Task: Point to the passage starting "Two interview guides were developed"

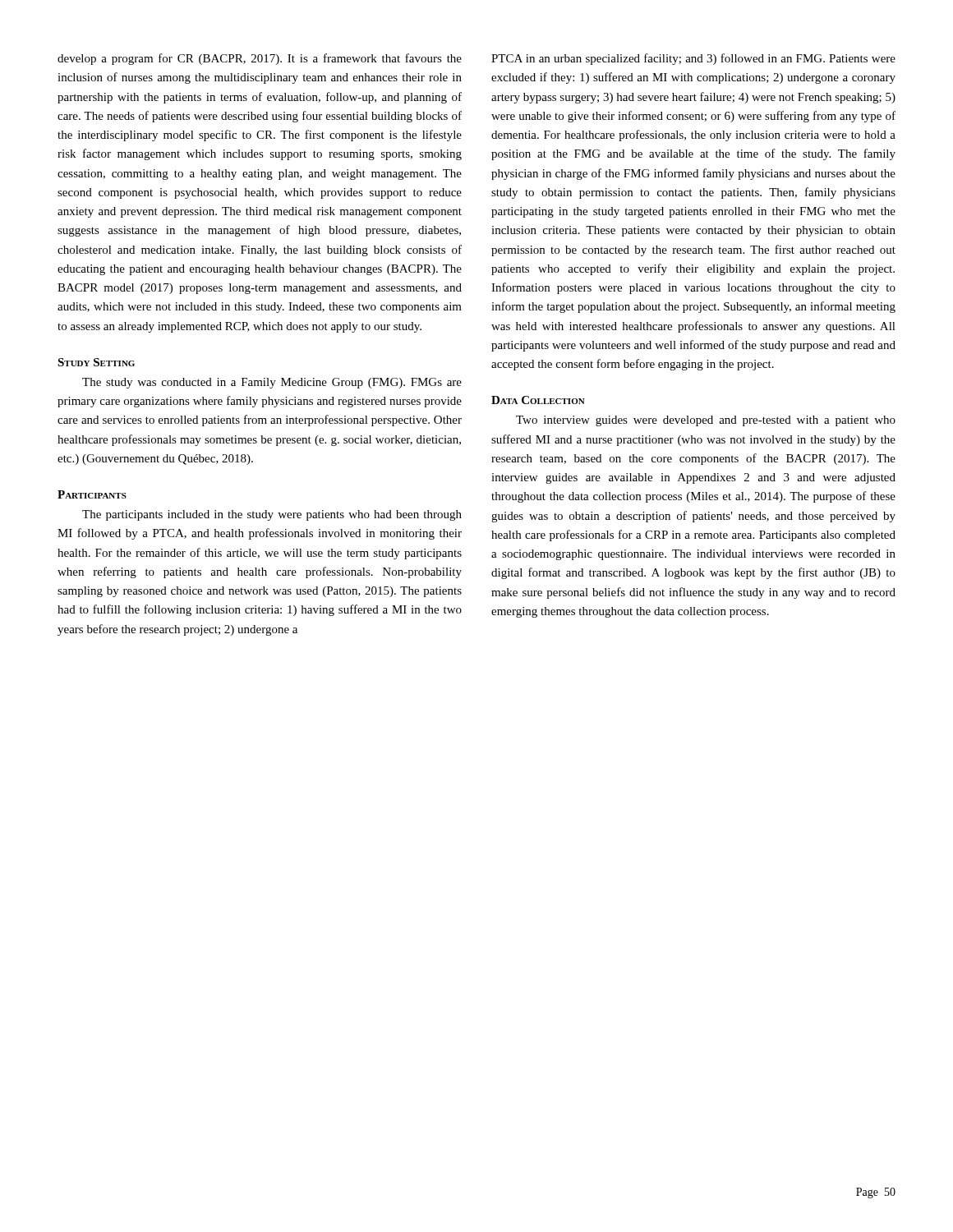Action: (x=693, y=516)
